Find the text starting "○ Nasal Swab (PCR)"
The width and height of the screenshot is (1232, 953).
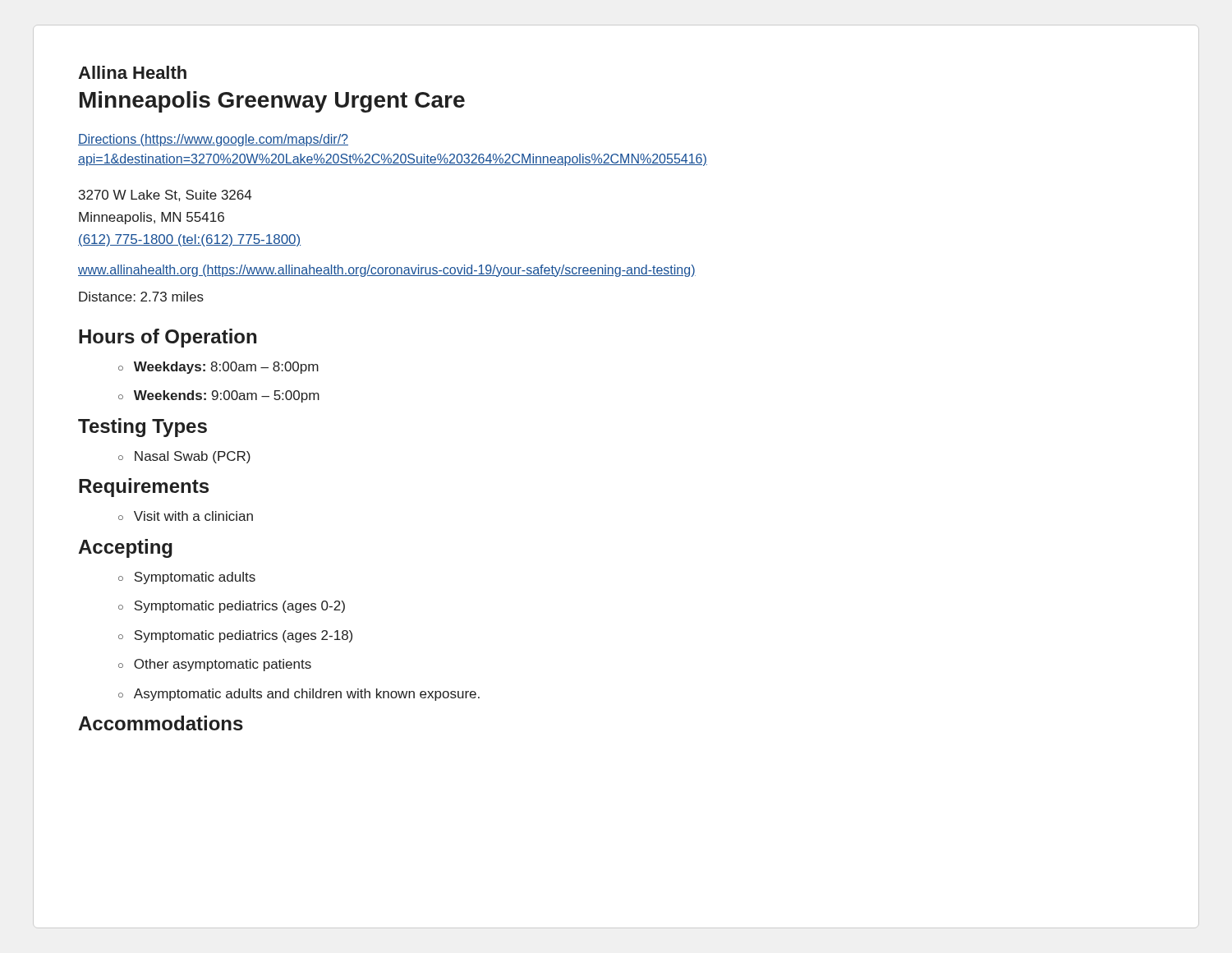pyautogui.click(x=184, y=456)
